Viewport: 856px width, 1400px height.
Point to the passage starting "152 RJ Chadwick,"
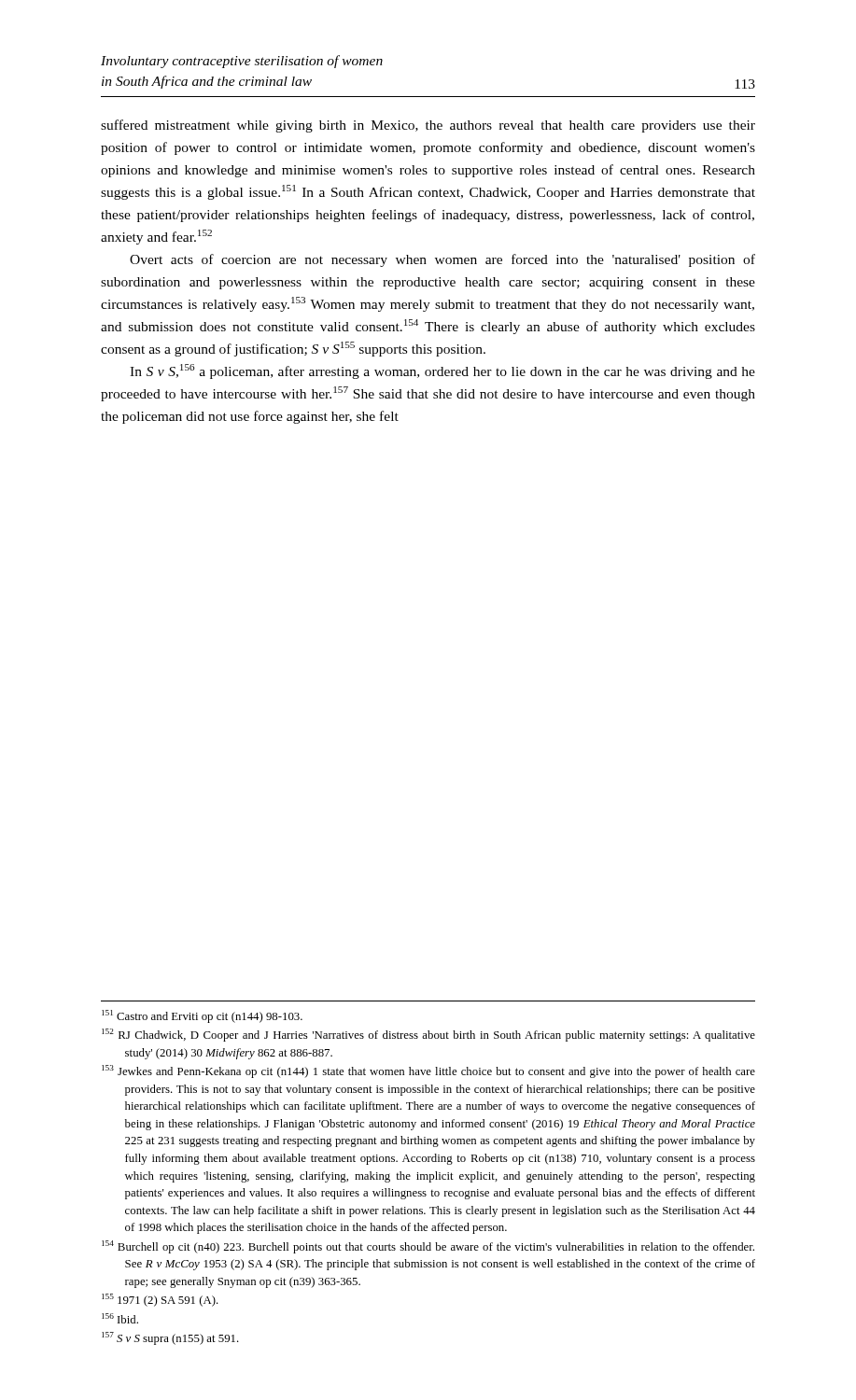pyautogui.click(x=428, y=1043)
